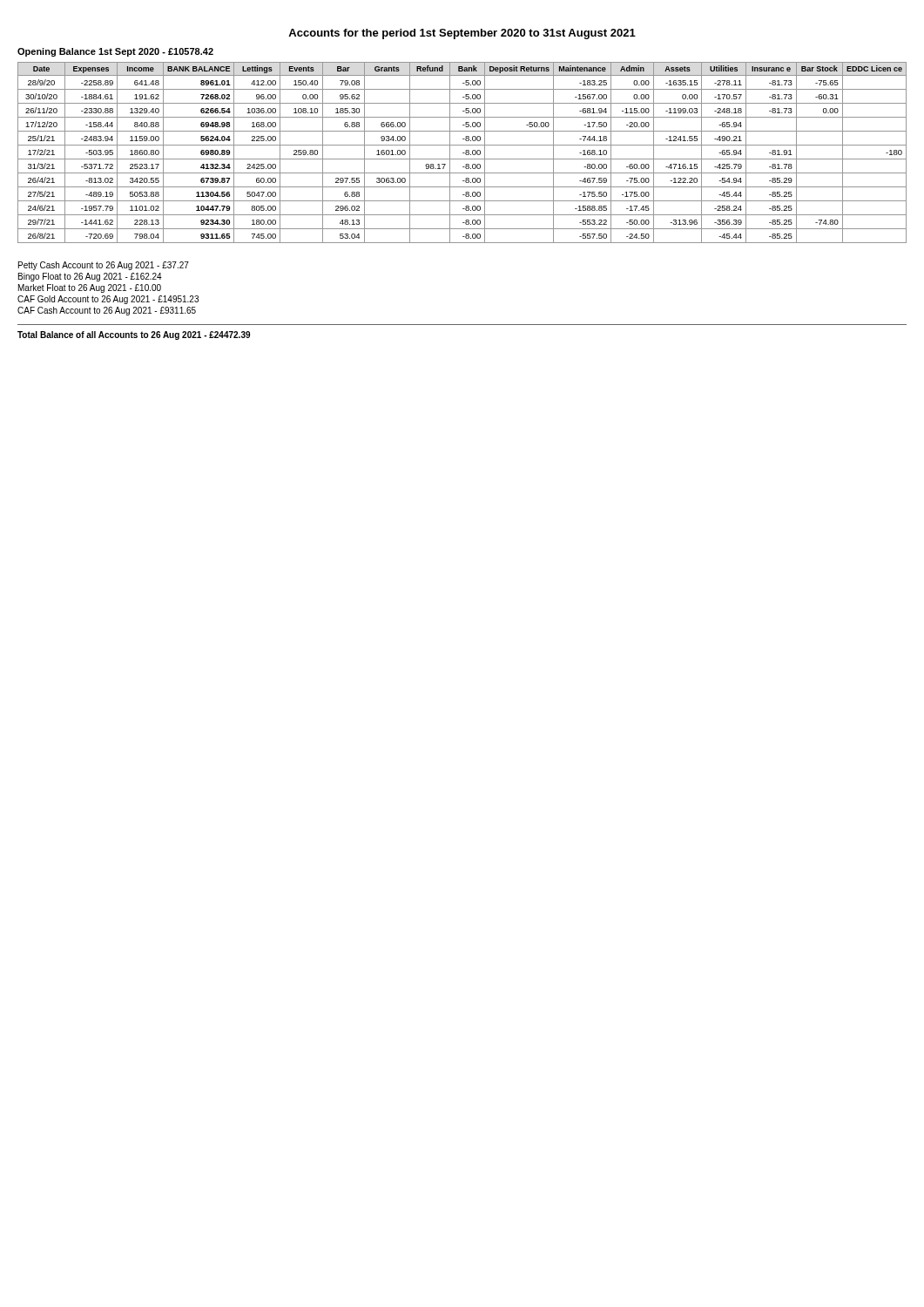This screenshot has height=1307, width=924.
Task: Click on the text with the text "Bingo Float to 26 Aug 2021 - £162.24"
Action: 90,277
